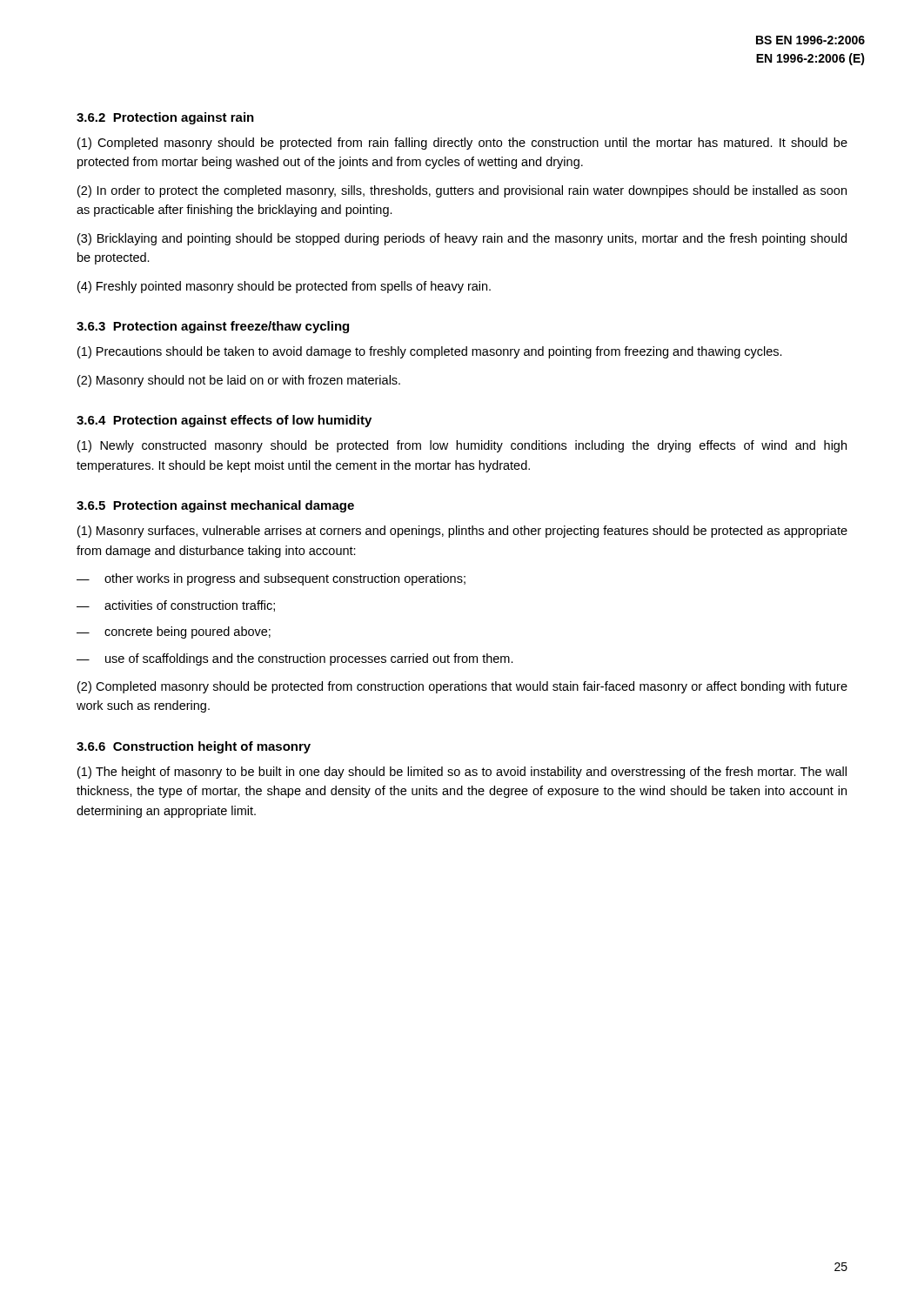Find the block on this page that starts "(1) Masonry surfaces, vulnerable arrises at"
Image resolution: width=924 pixels, height=1305 pixels.
pyautogui.click(x=462, y=541)
